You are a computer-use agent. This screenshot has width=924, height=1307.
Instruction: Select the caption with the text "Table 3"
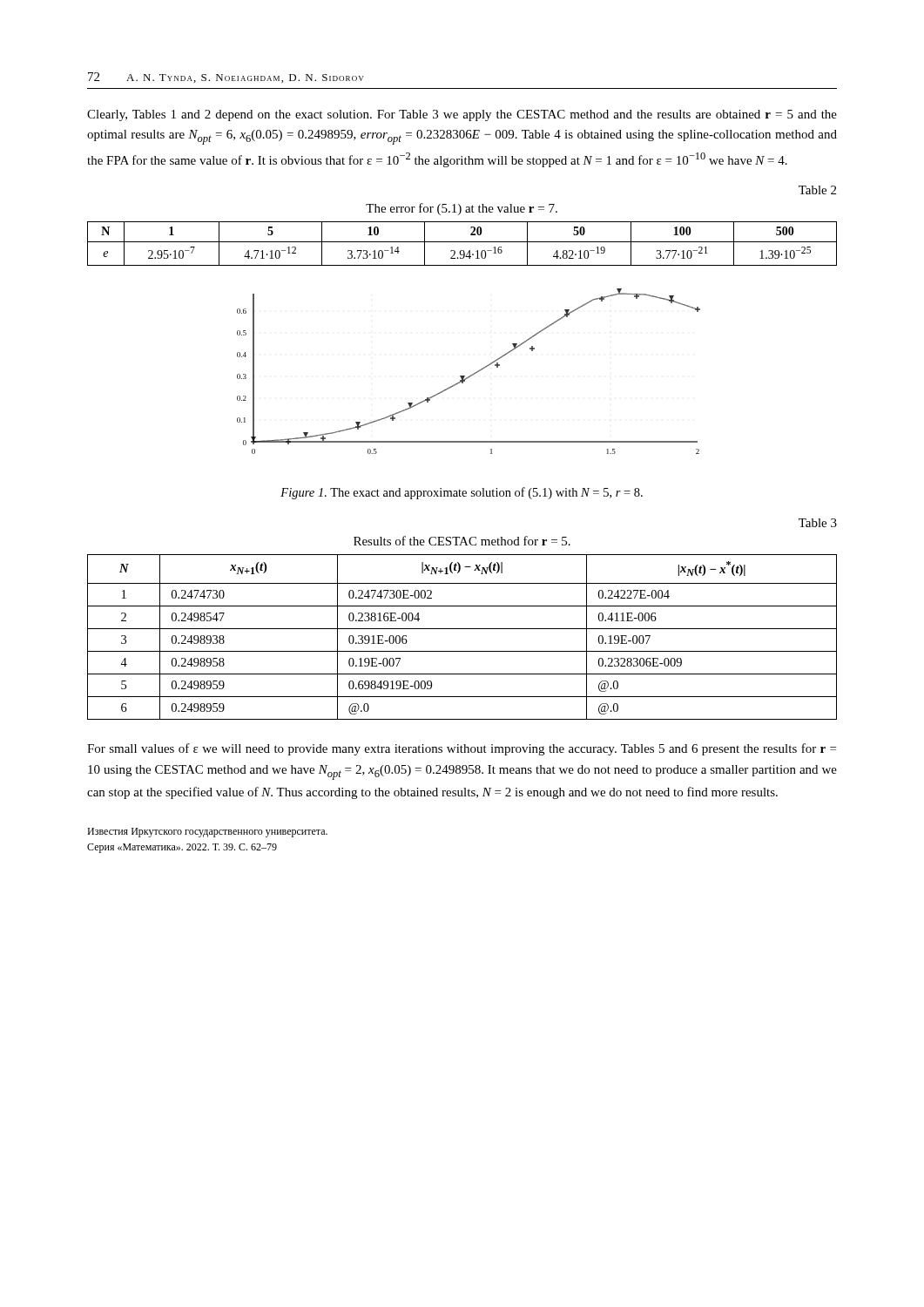tap(818, 522)
